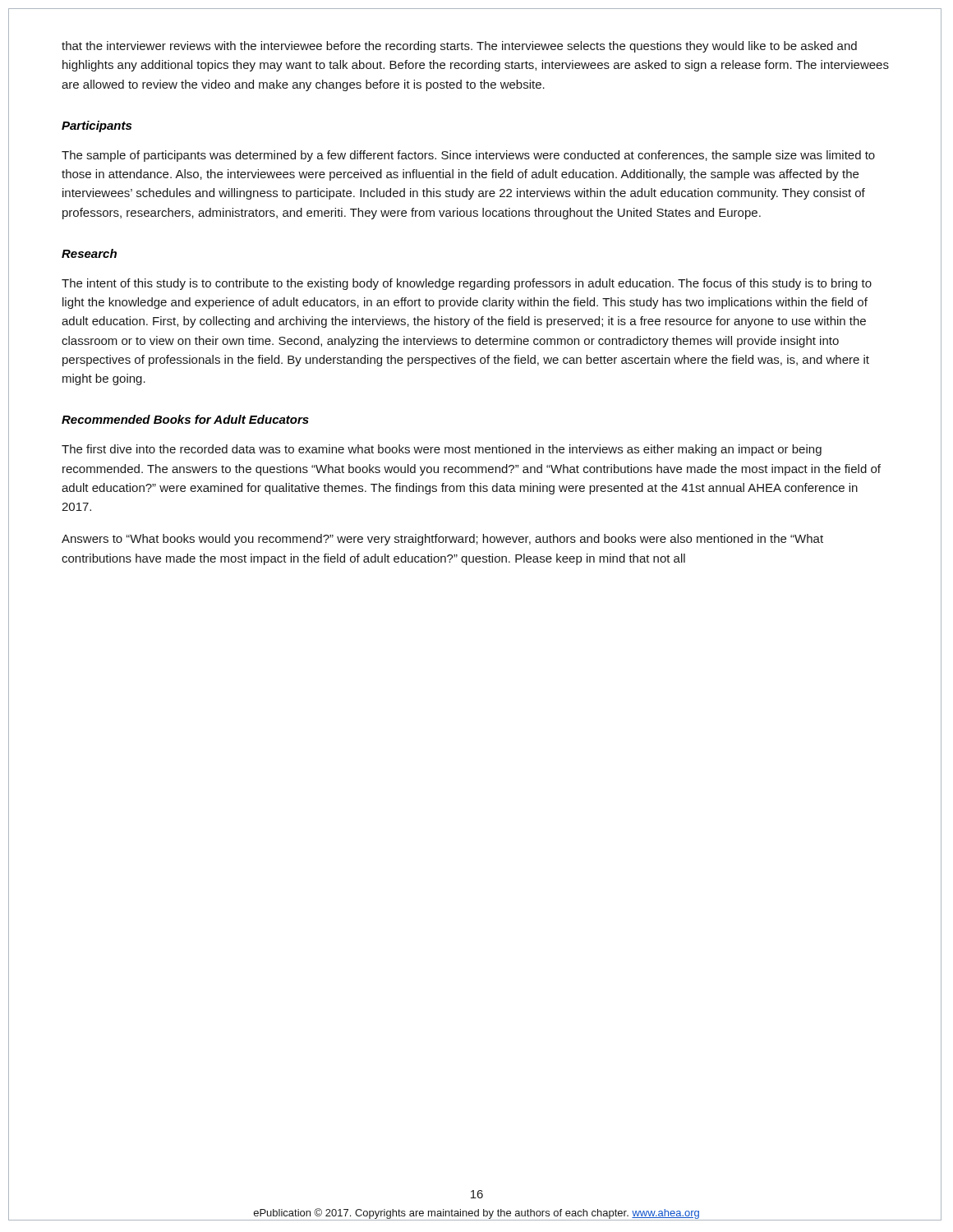Where is the passage that starts "Answers to “What books would you recommend?”"?
The height and width of the screenshot is (1232, 953).
(442, 548)
